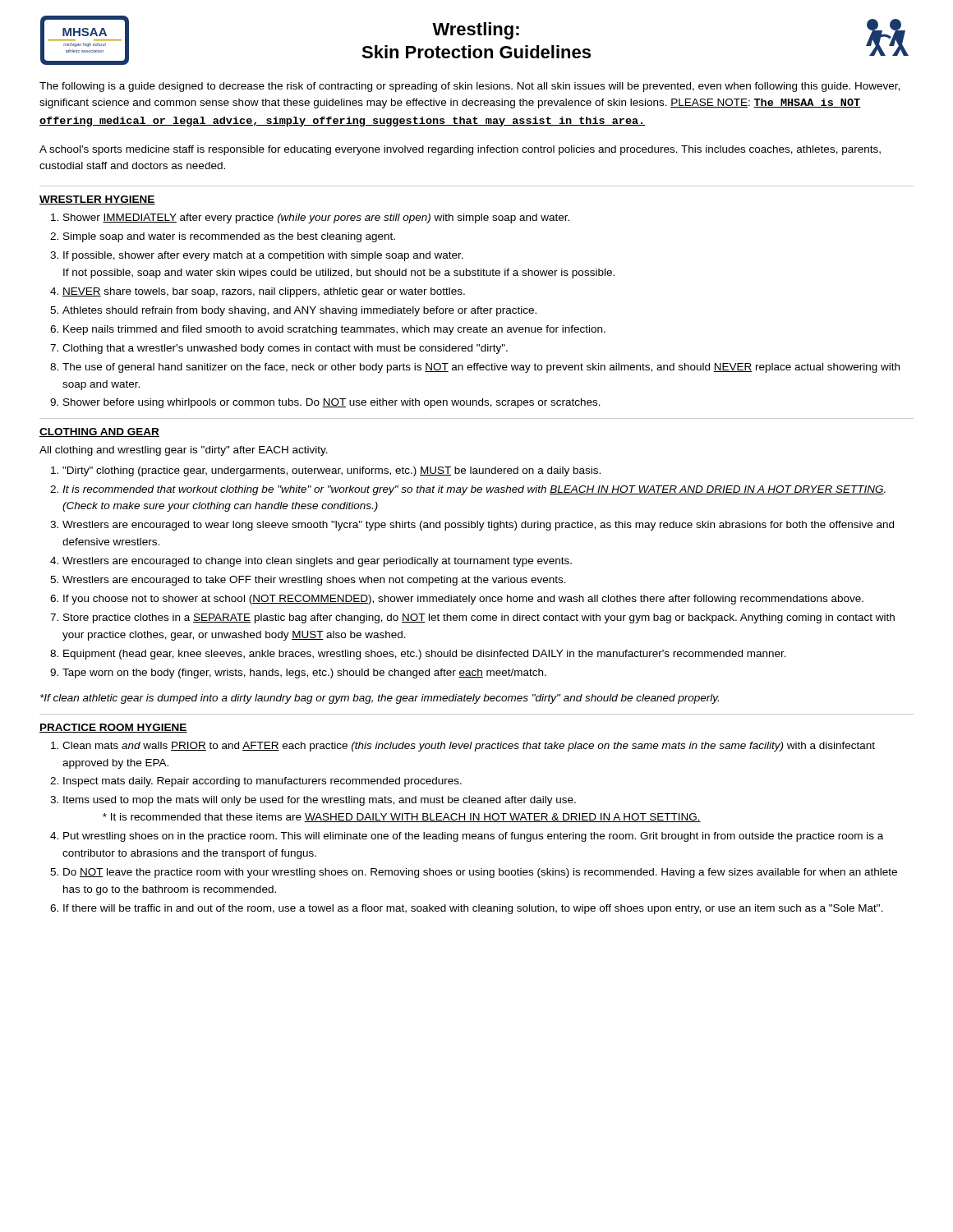This screenshot has height=1232, width=953.
Task: Find the text block starting "Do NOT leave the practice room with your"
Action: [x=480, y=881]
